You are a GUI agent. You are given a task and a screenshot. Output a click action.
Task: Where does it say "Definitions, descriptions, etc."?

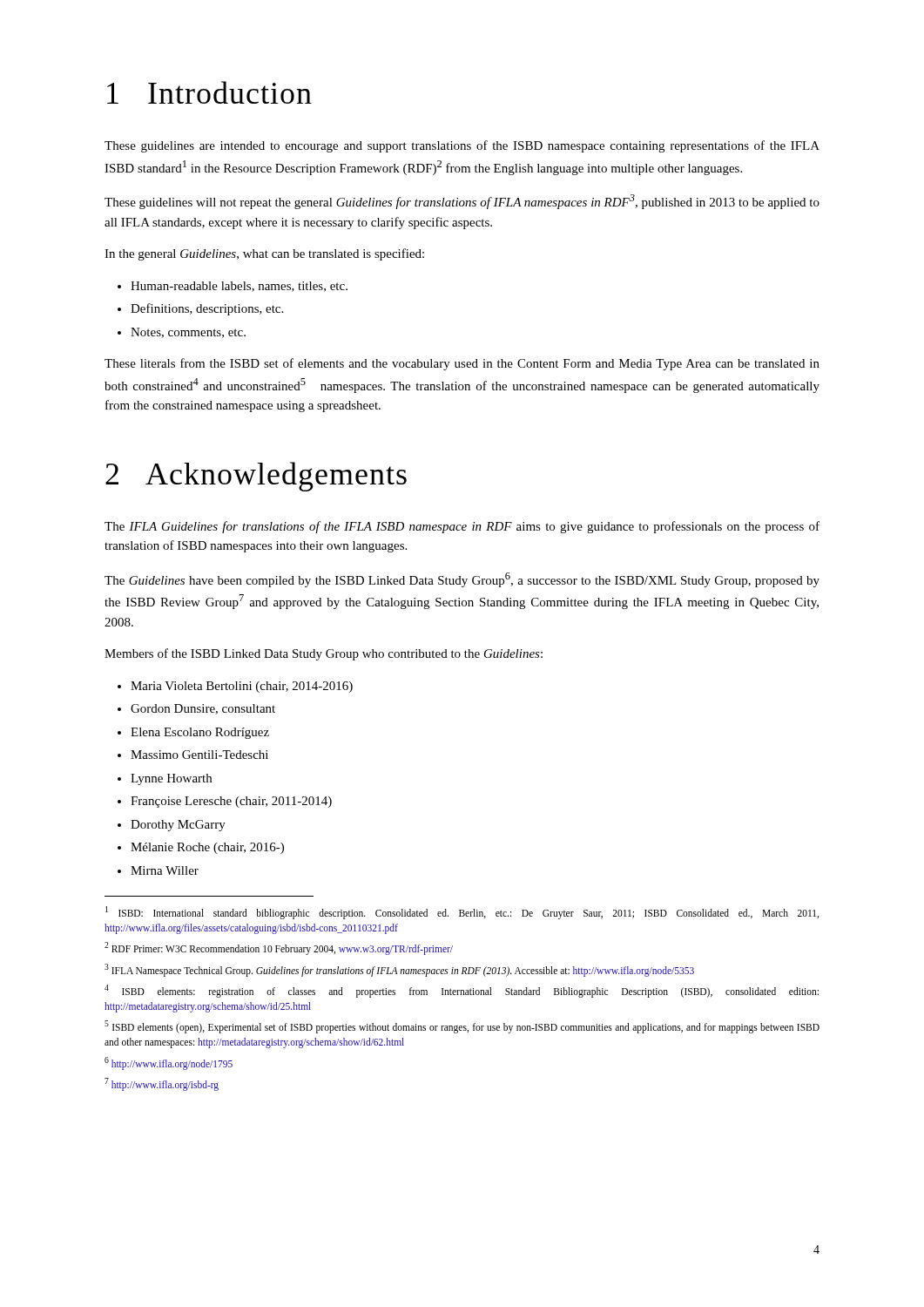click(207, 308)
